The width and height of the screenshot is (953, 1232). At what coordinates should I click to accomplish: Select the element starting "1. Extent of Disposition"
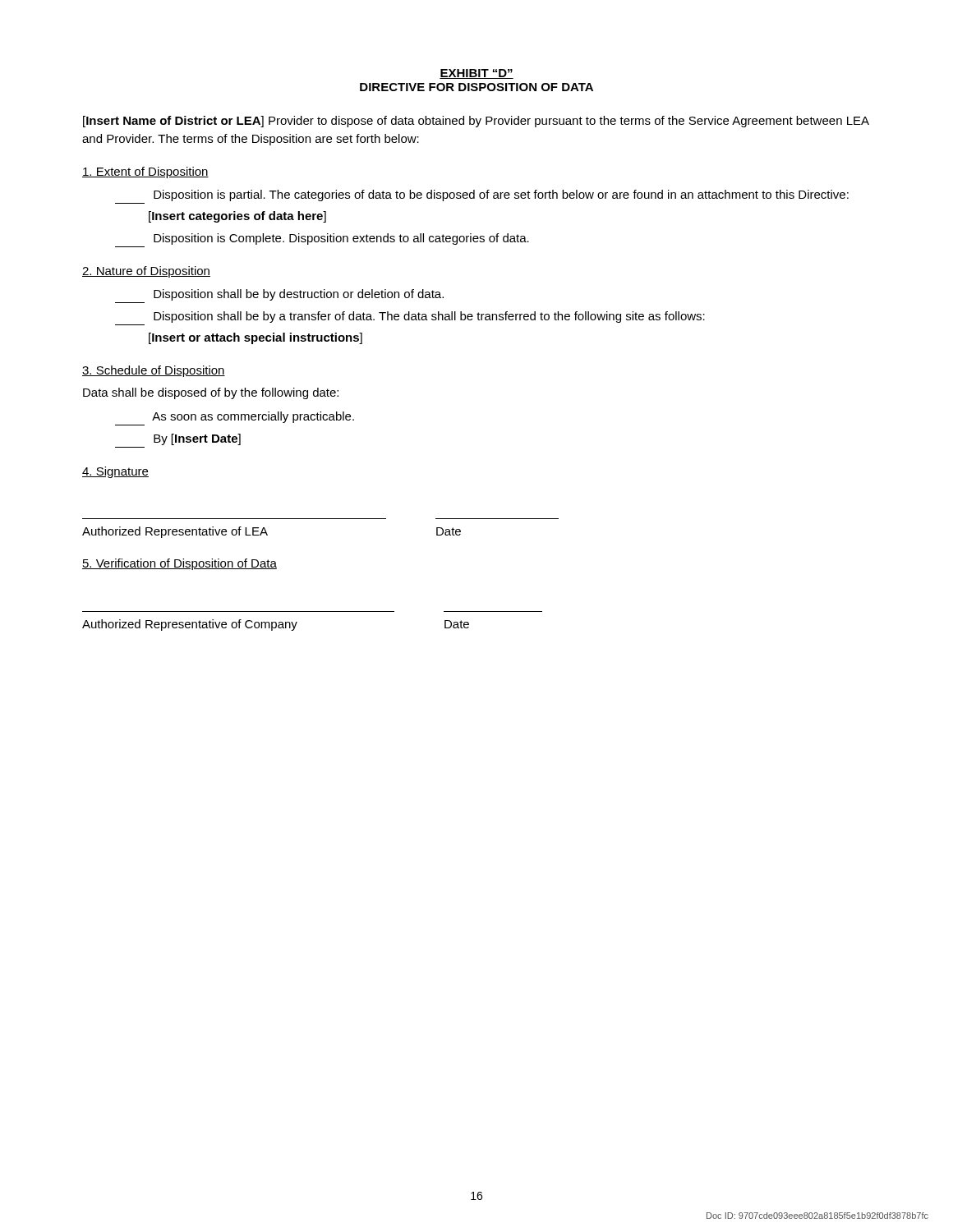point(145,171)
